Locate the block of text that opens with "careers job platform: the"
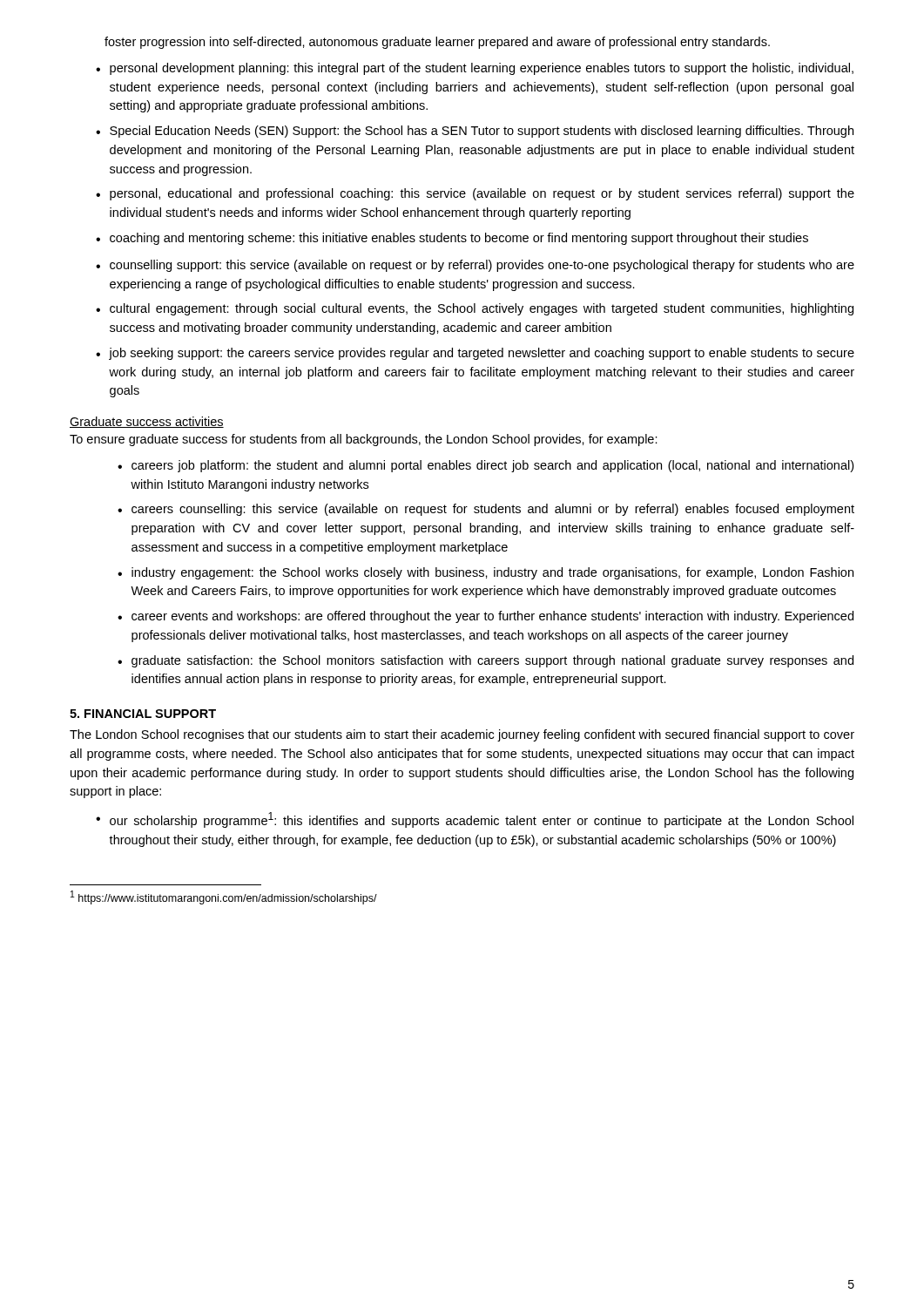This screenshot has height=1307, width=924. coord(493,475)
